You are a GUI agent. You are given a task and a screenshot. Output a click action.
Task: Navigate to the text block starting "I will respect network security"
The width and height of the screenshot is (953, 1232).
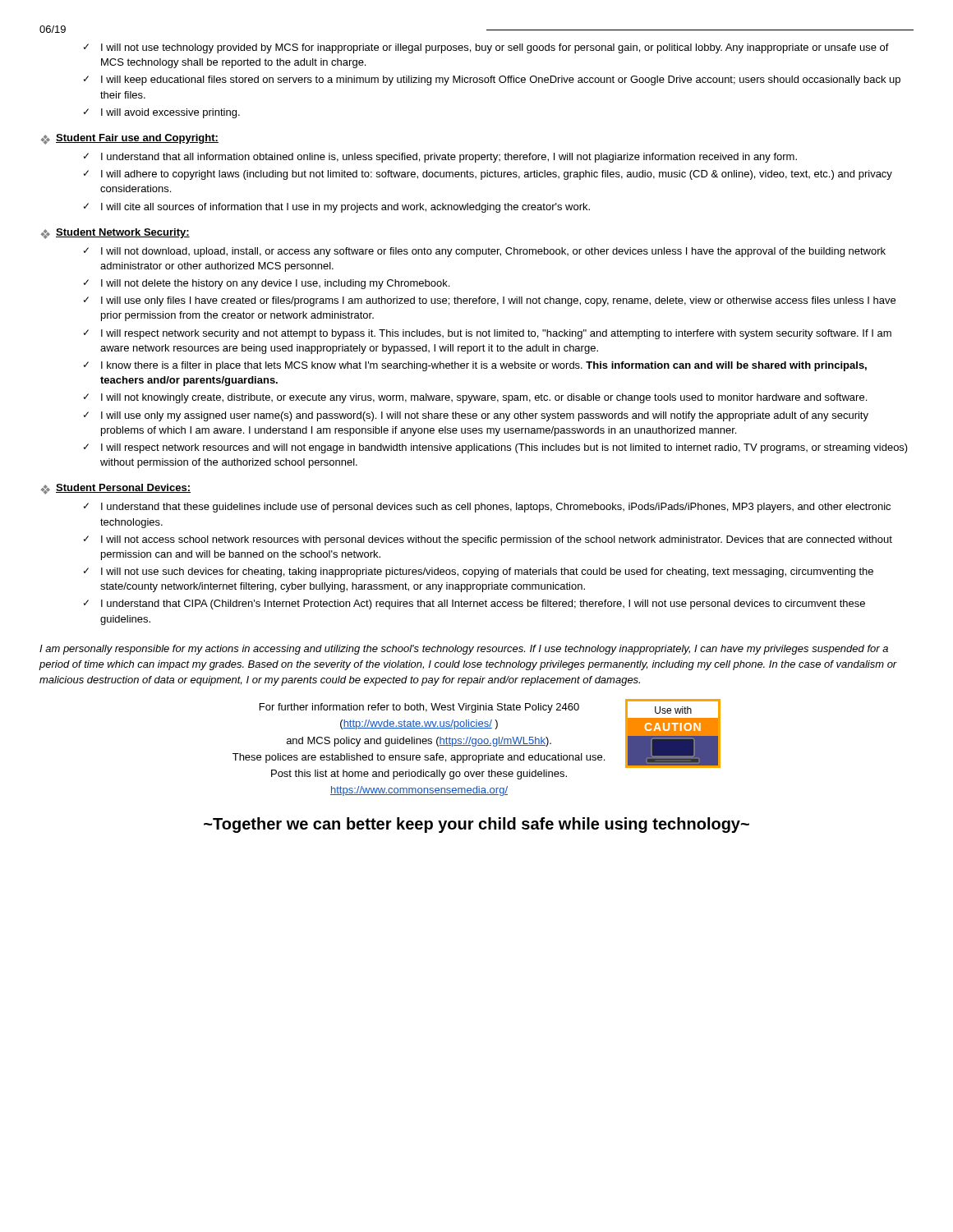click(496, 340)
